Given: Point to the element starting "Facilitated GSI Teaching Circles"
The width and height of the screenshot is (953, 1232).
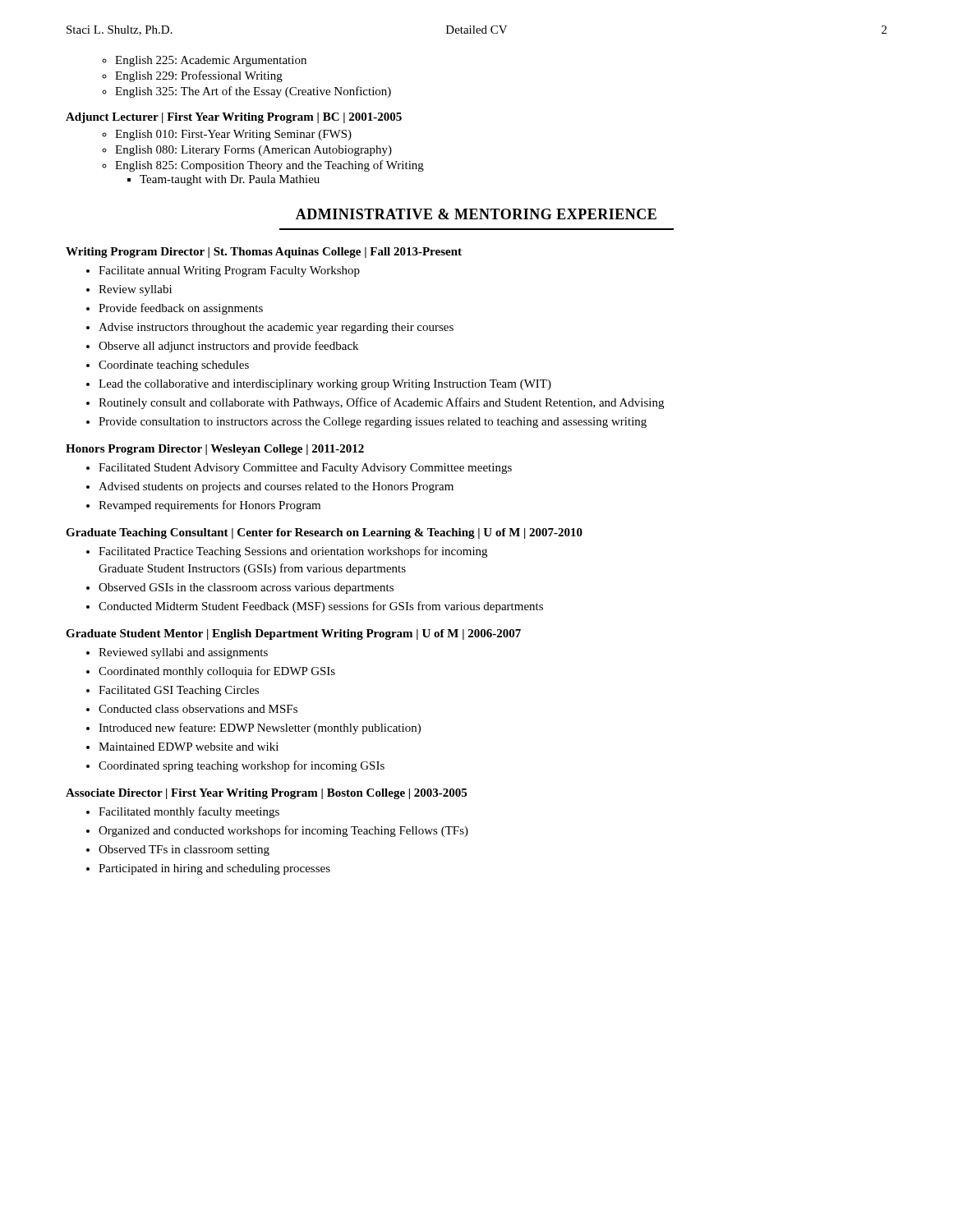Looking at the screenshot, I should click(179, 690).
